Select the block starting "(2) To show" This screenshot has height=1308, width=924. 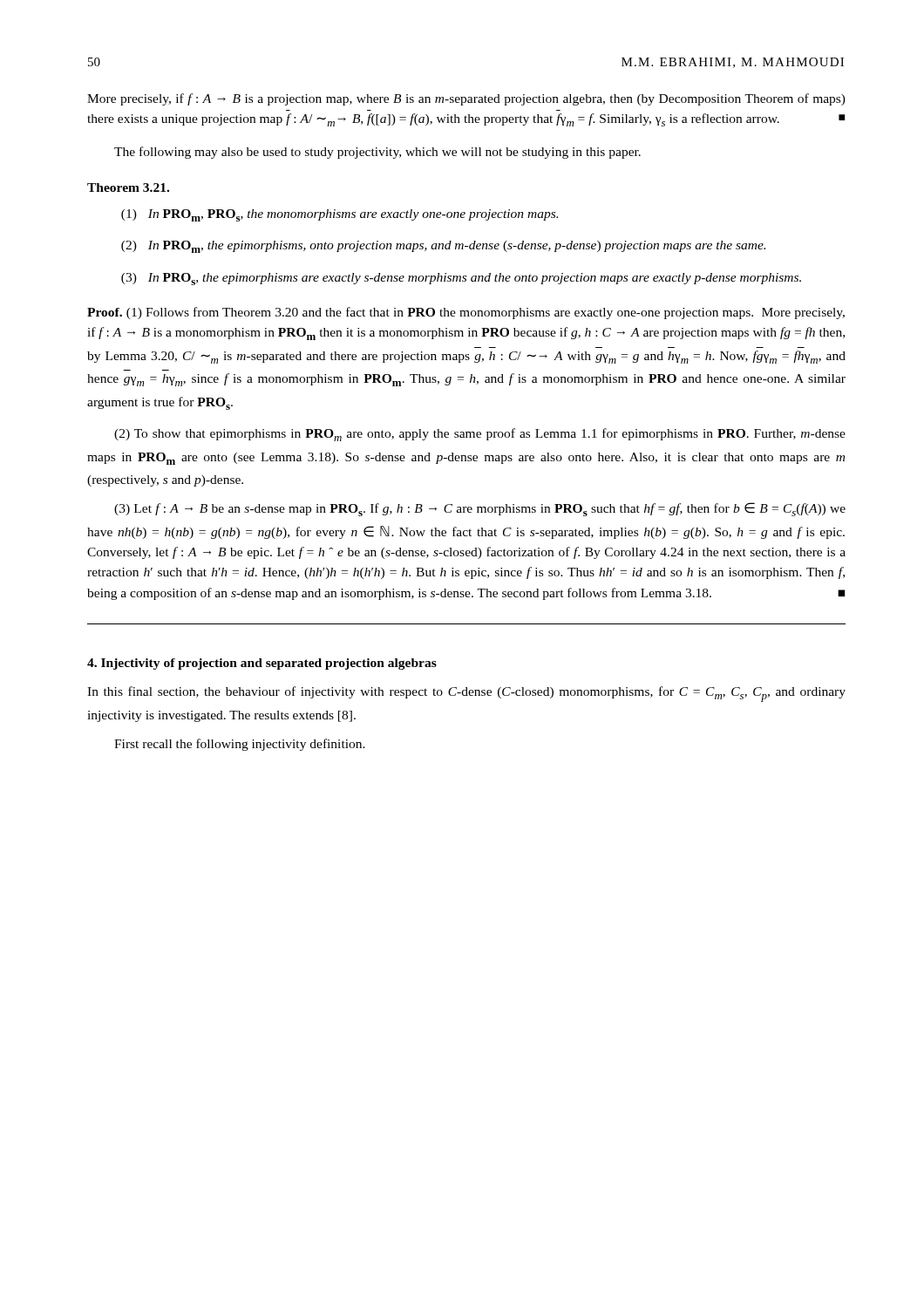(x=466, y=456)
